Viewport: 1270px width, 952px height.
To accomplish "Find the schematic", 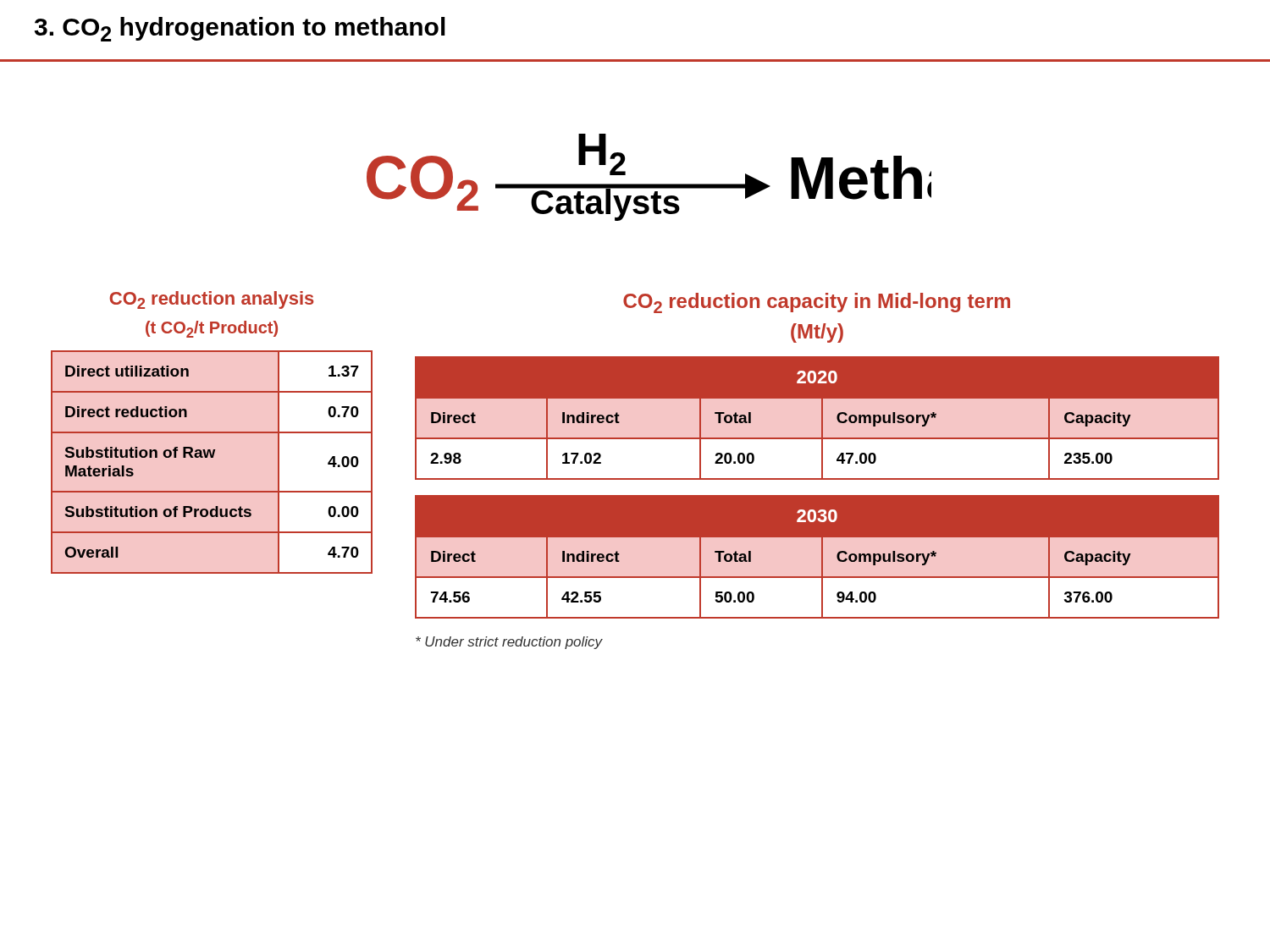I will click(635, 169).
